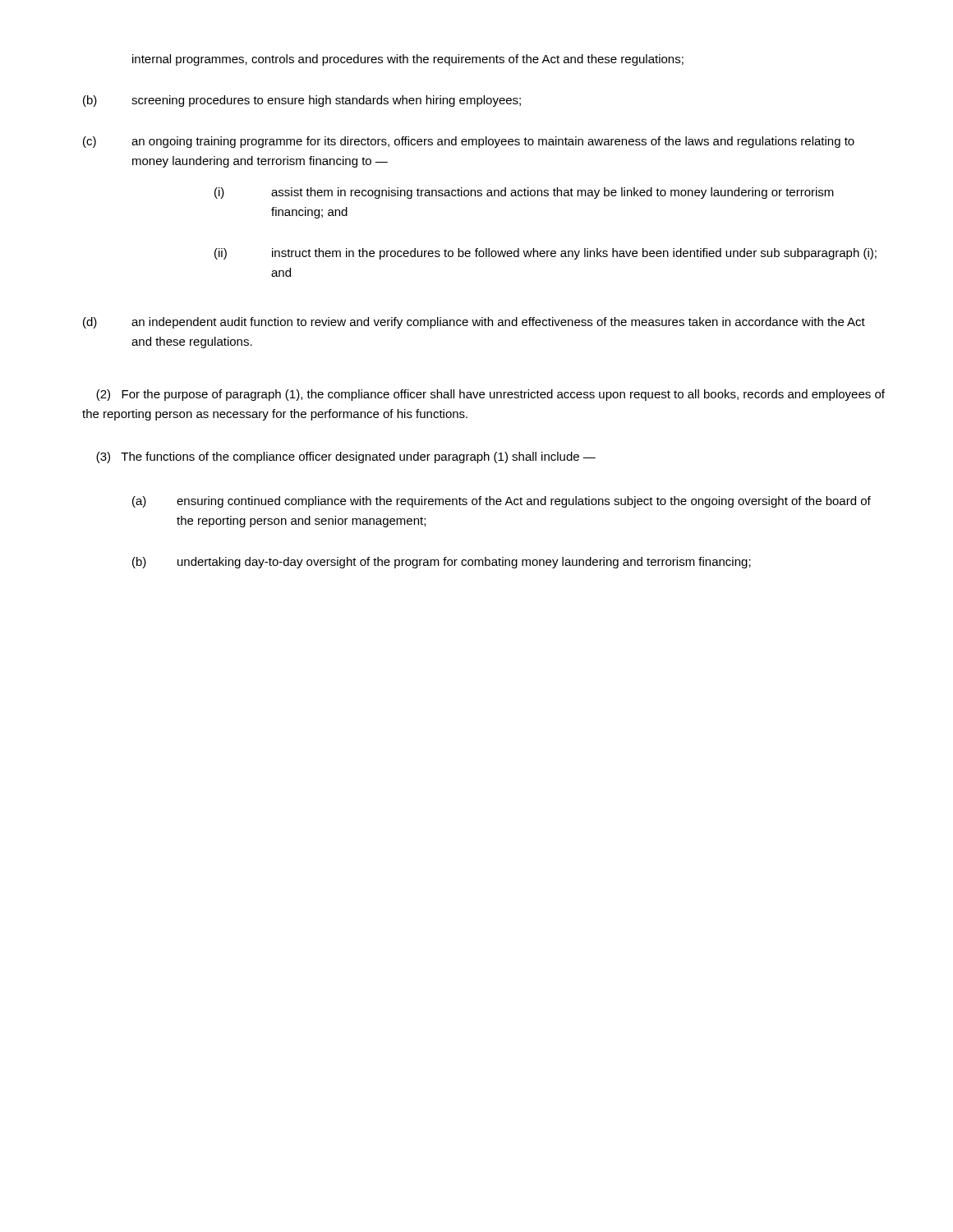Where is the passage that starts "(b) screening procedures to ensure high standards"?

pyautogui.click(x=485, y=100)
